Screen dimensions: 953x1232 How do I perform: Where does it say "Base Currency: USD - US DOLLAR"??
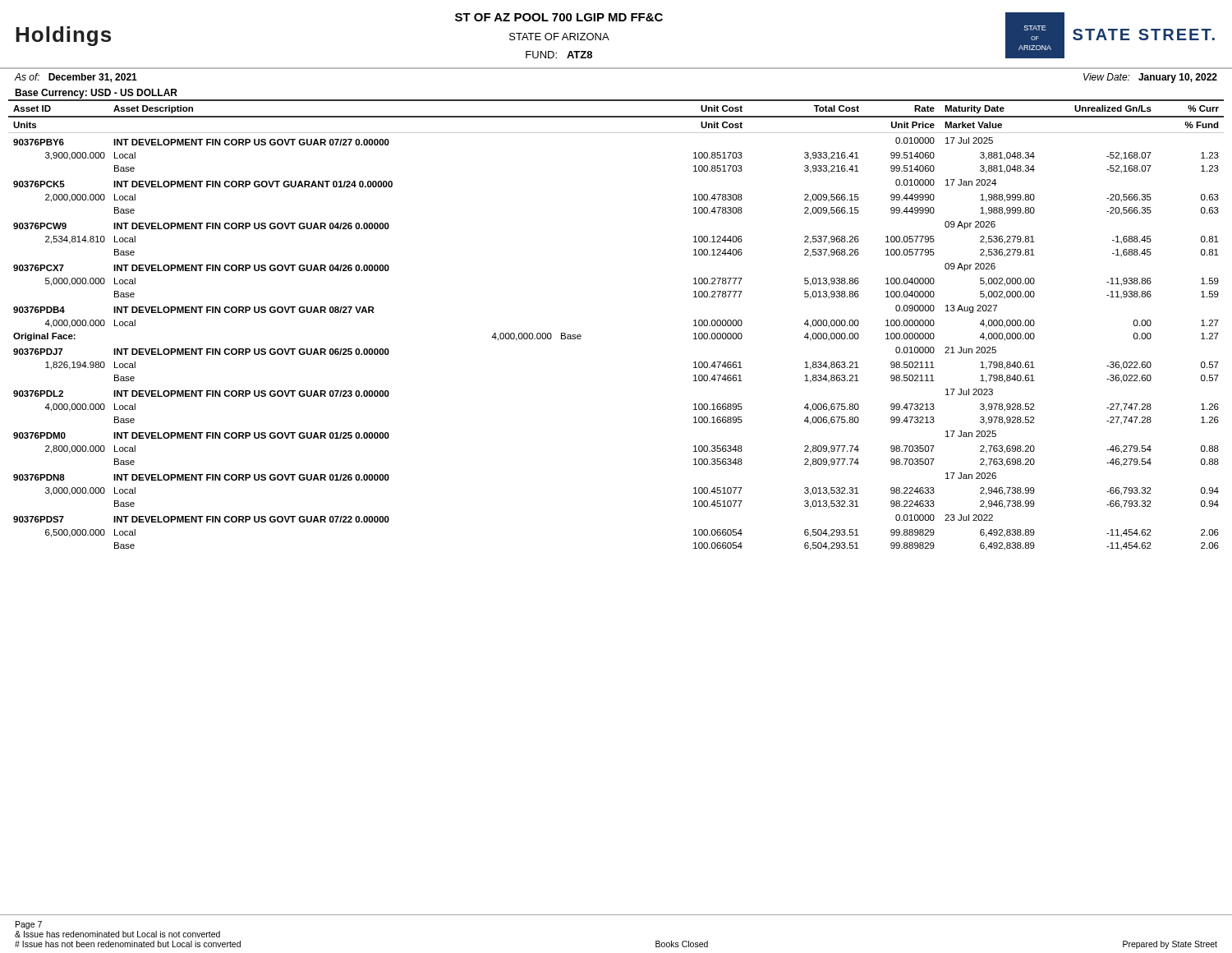pos(96,93)
